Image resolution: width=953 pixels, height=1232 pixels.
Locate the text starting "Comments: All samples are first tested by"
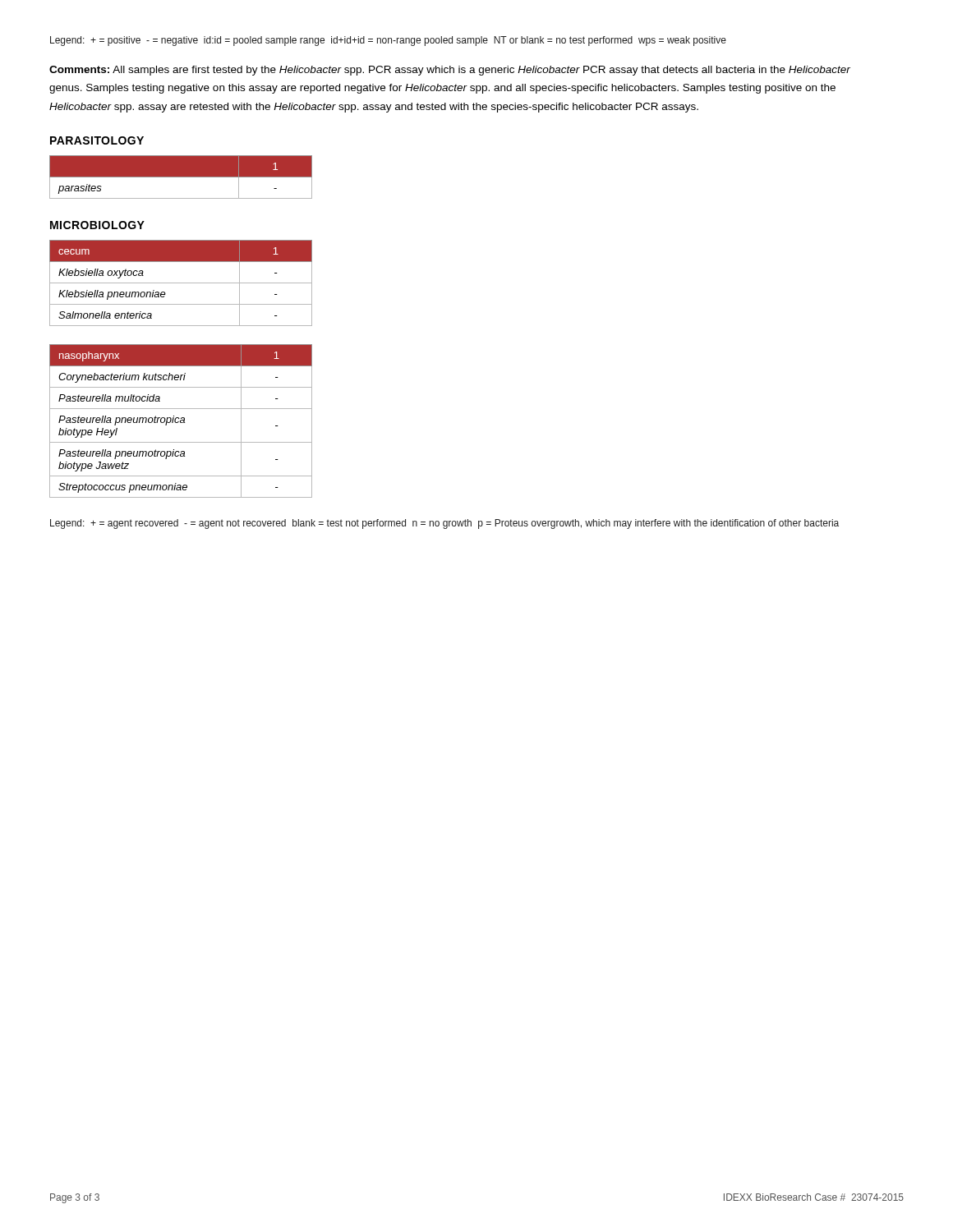point(450,88)
